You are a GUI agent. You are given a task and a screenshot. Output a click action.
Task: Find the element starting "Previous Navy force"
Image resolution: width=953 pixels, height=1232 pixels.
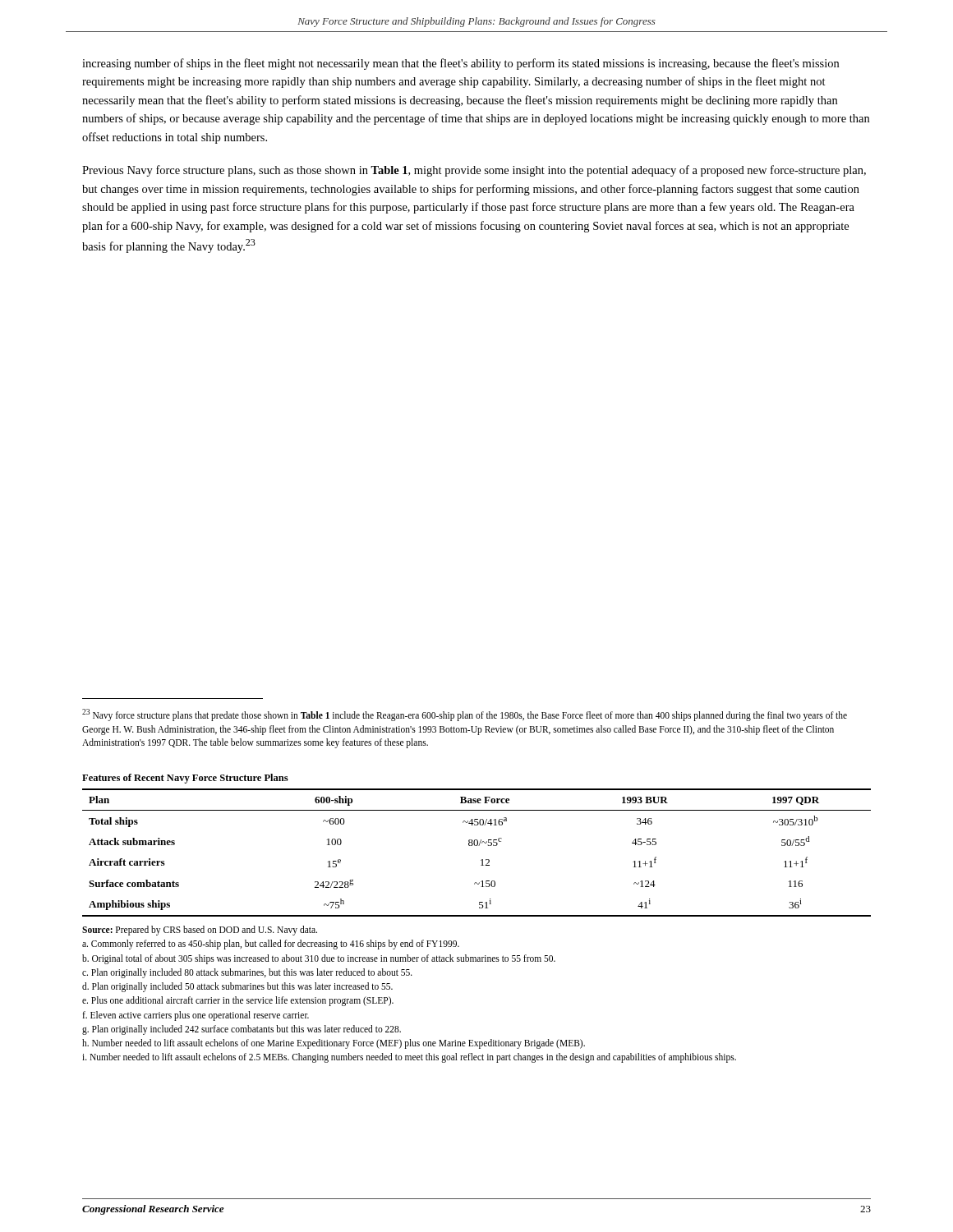point(474,208)
